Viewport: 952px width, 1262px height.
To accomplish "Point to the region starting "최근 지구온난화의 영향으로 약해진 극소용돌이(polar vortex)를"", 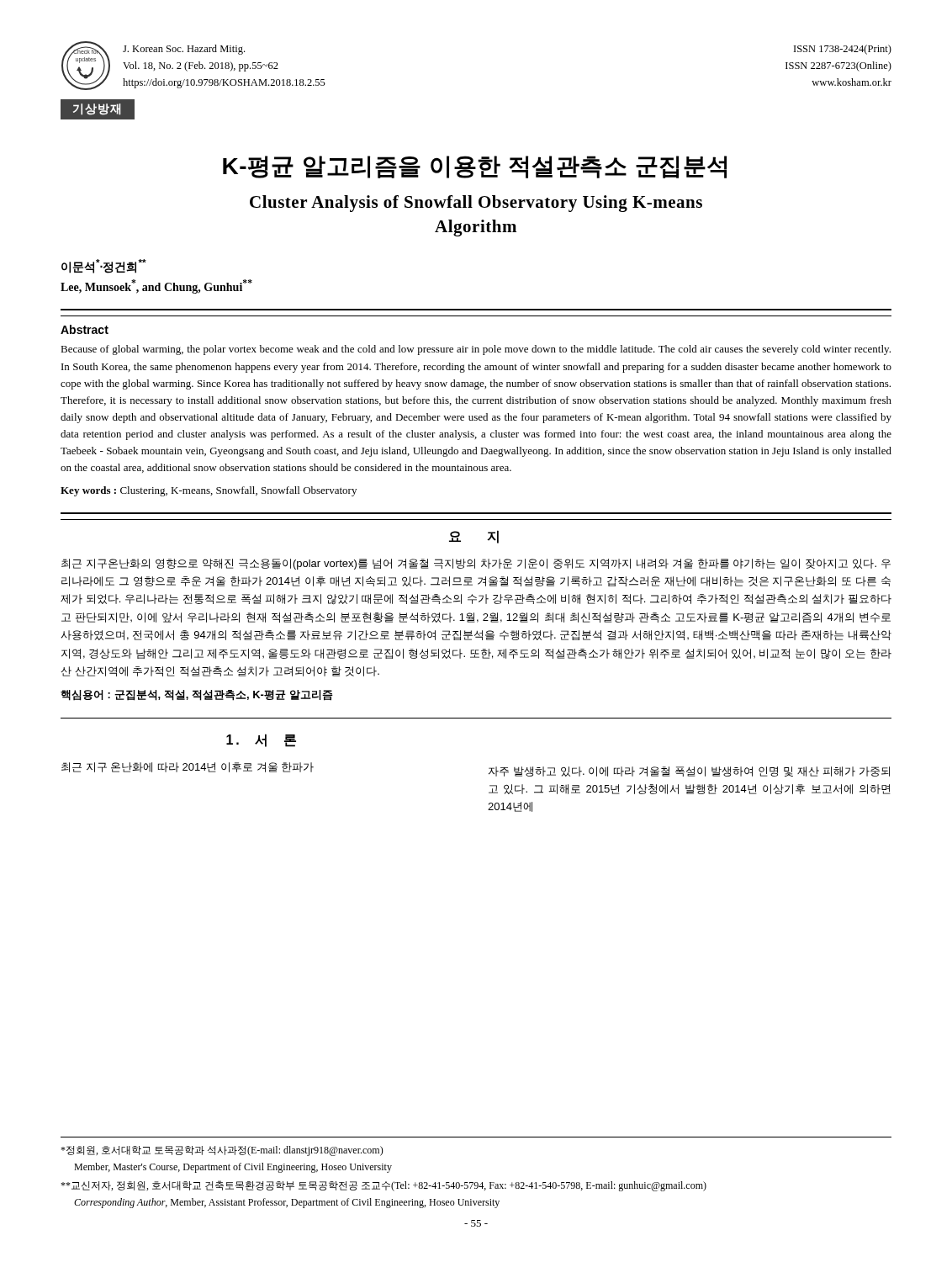I will [476, 617].
